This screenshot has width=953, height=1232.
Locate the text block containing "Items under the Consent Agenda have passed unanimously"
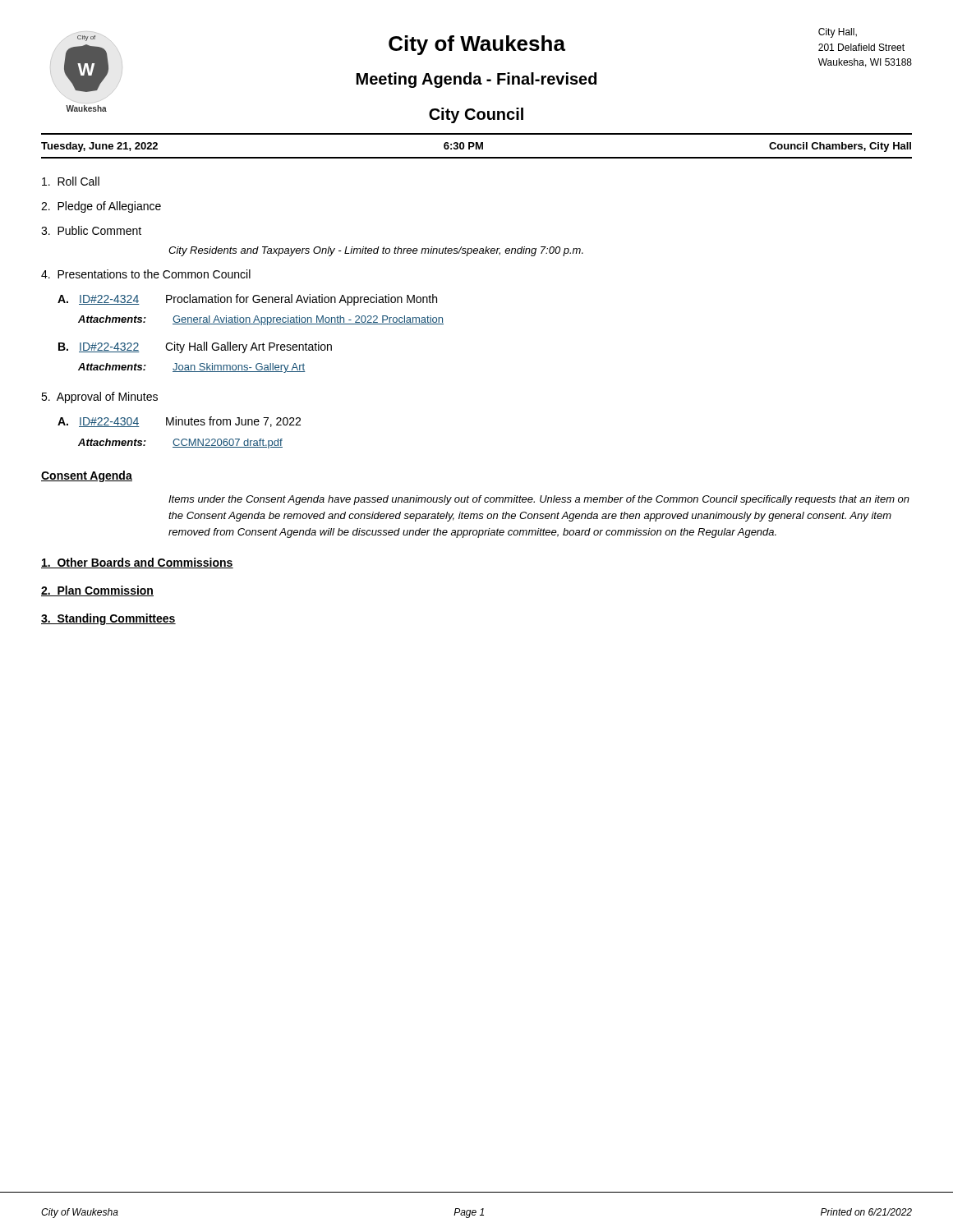(539, 515)
